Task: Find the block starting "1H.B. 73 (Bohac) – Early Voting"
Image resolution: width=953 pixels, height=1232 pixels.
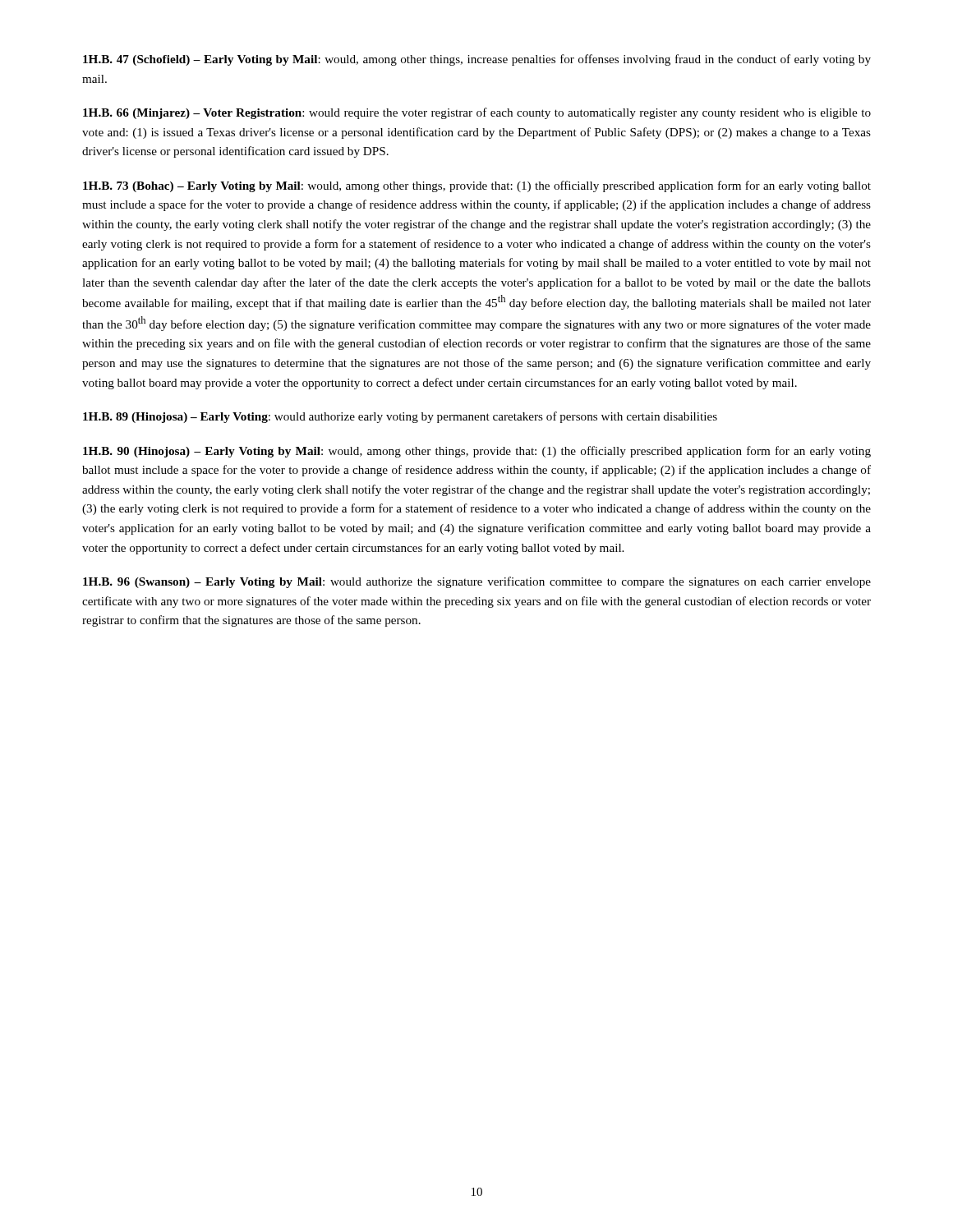Action: [x=476, y=283]
